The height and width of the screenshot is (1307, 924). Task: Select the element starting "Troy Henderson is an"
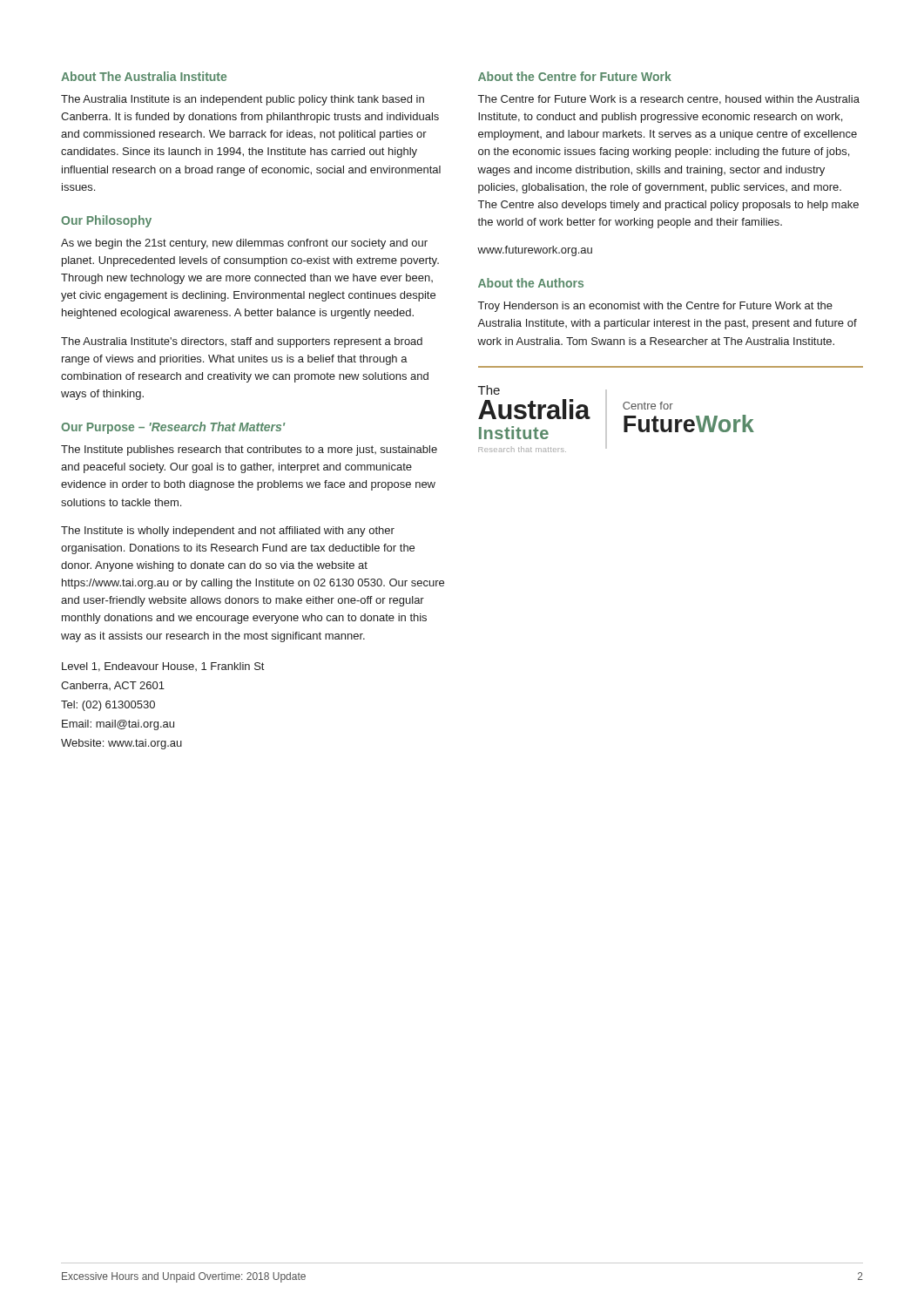coord(667,323)
